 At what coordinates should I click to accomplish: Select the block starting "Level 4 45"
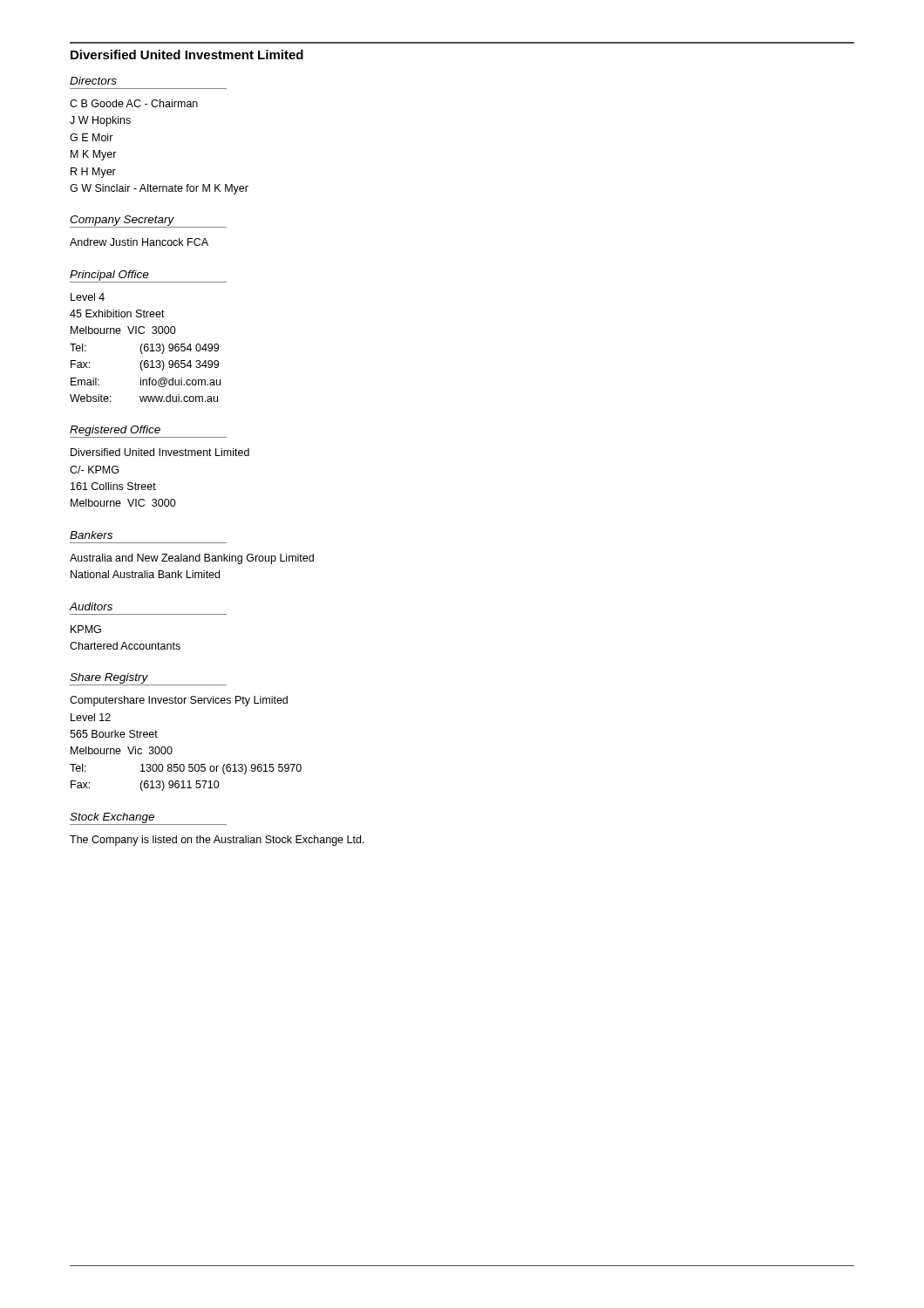146,349
